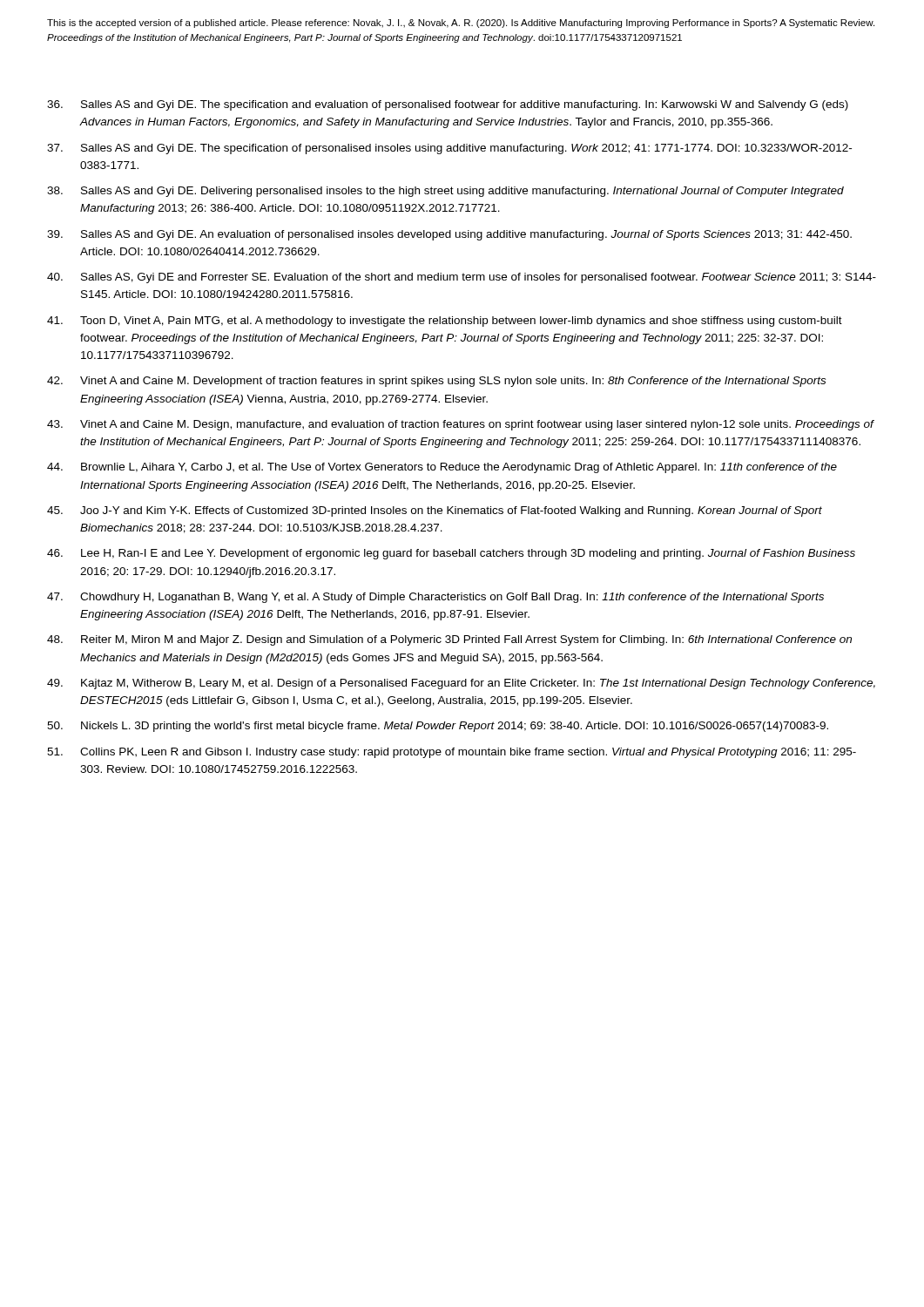Click the passage that begins "45. Joo J-Y and Kim Y-K. Effects of"
Viewport: 924px width, 1307px height.
point(462,519)
